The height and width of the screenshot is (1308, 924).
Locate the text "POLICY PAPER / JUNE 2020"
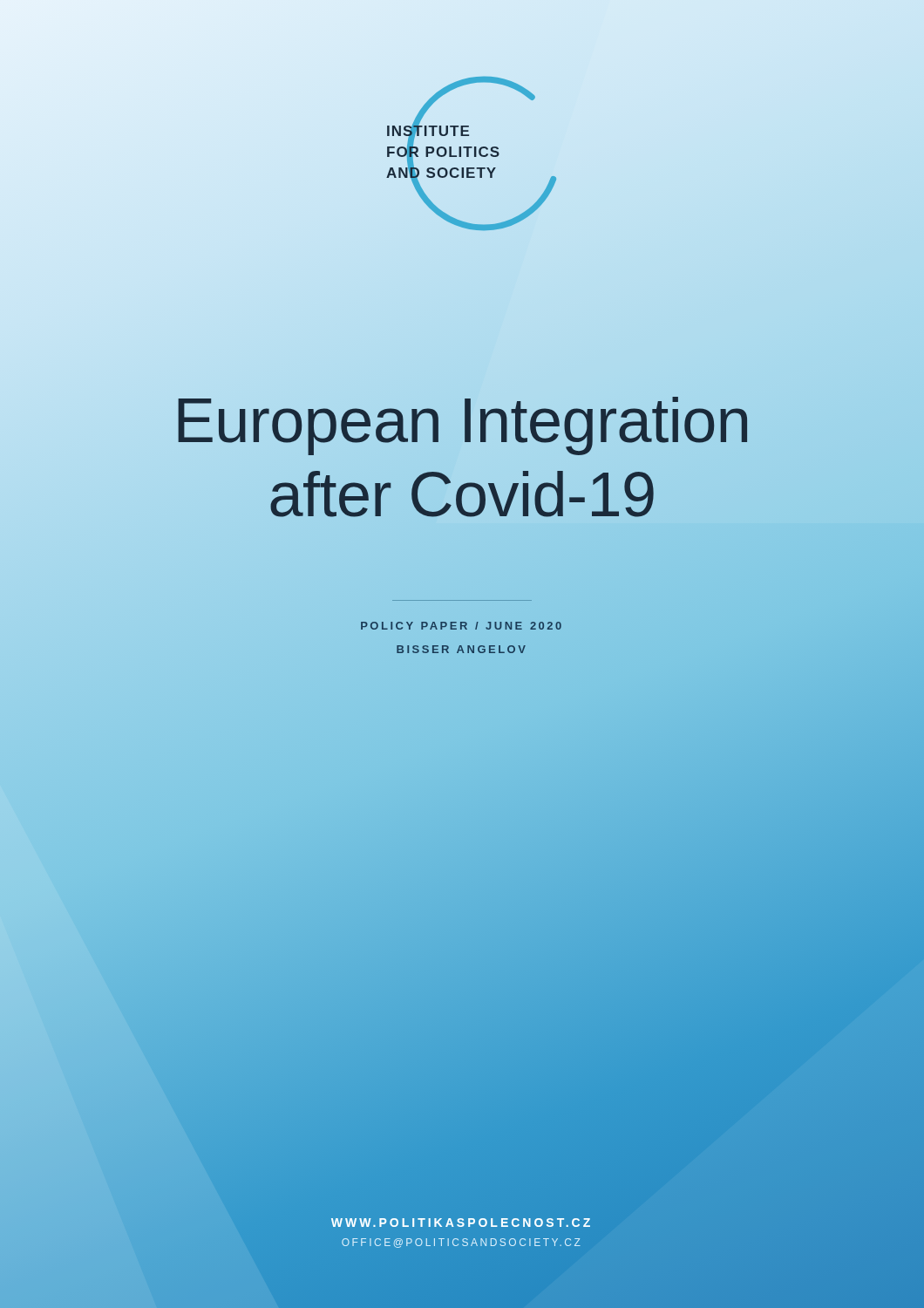[462, 626]
